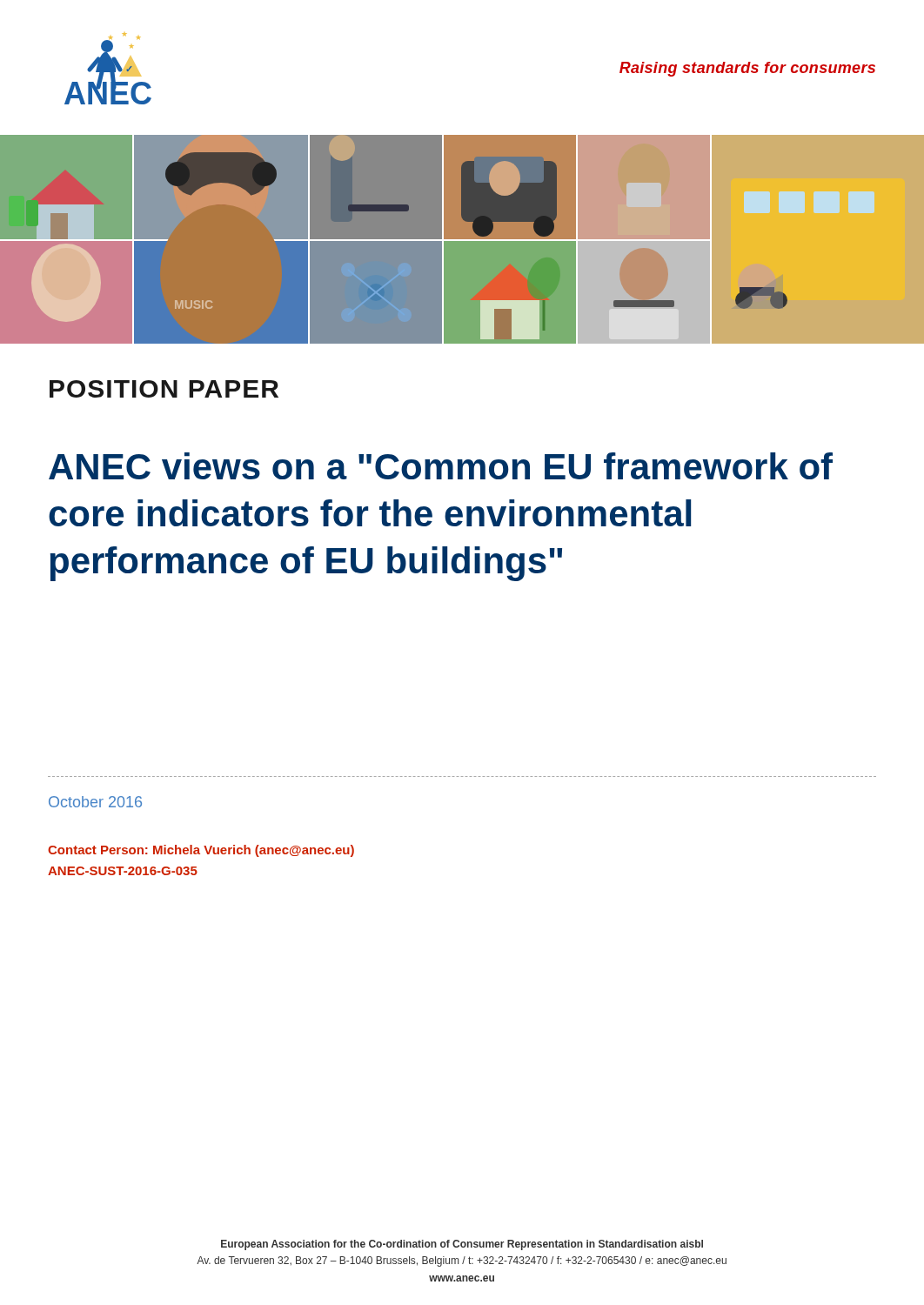Image resolution: width=924 pixels, height=1305 pixels.
Task: Find the photo
Action: pos(462,239)
